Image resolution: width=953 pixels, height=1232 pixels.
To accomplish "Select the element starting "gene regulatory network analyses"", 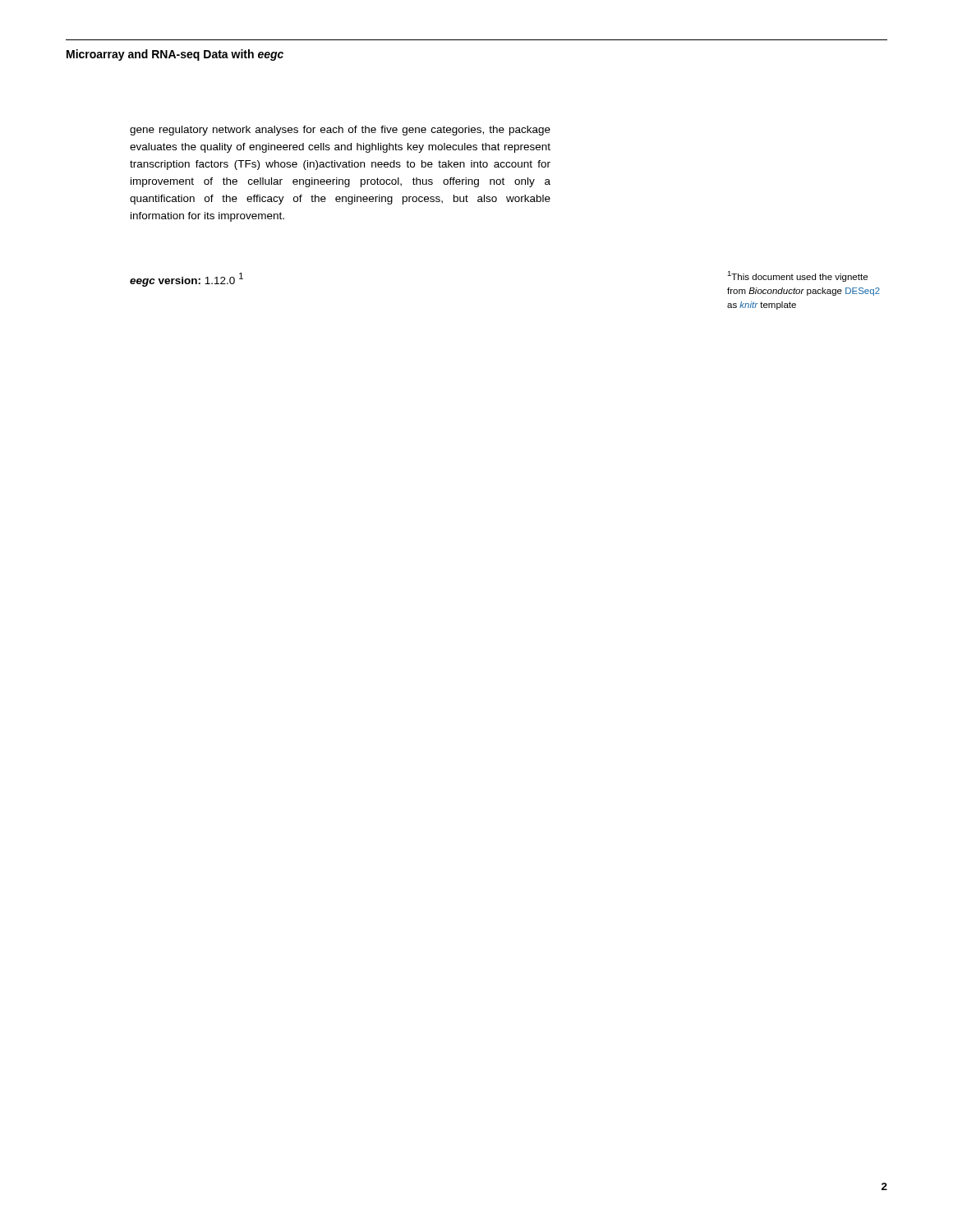I will pyautogui.click(x=340, y=172).
